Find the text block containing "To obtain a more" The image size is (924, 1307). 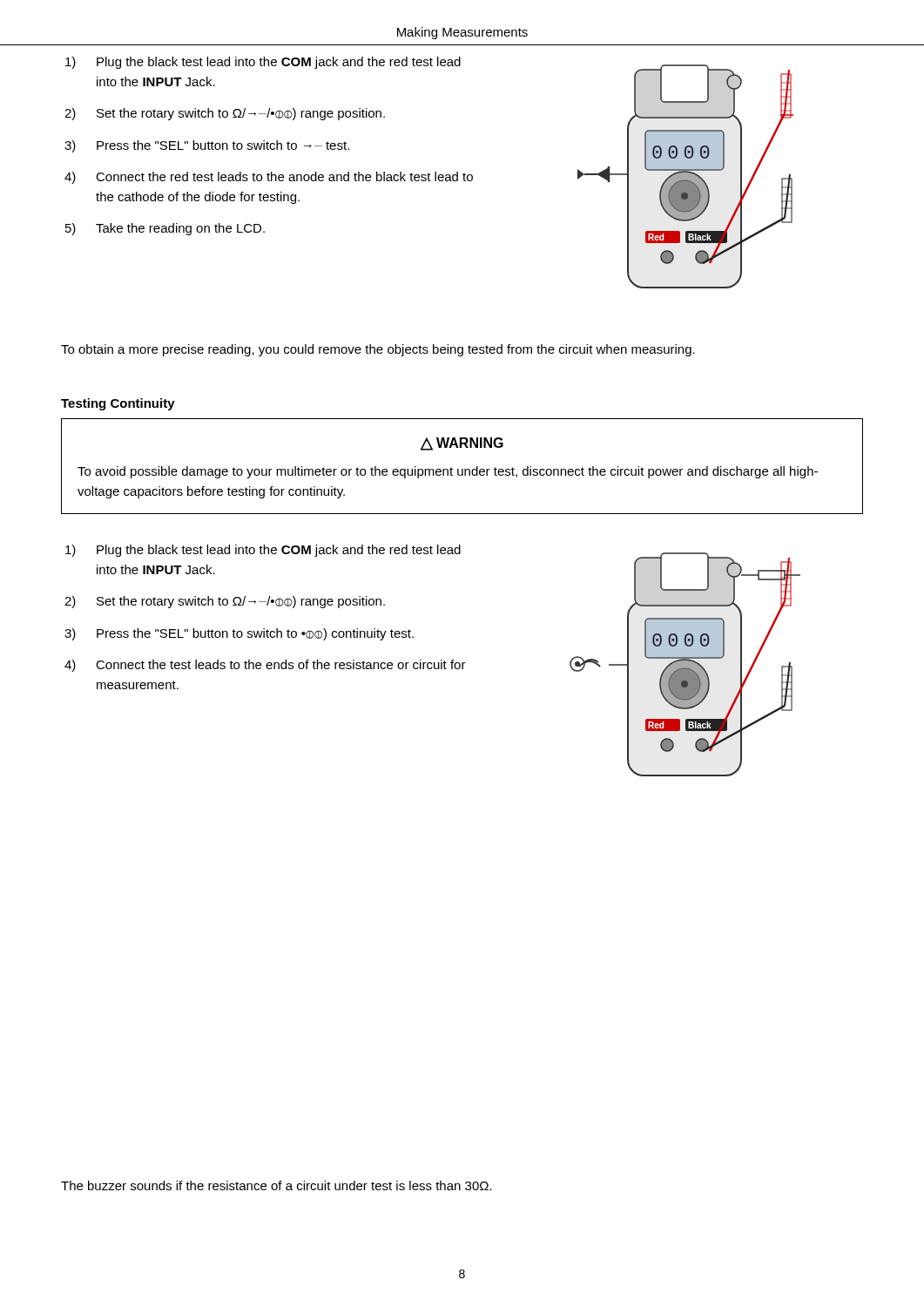click(x=378, y=349)
